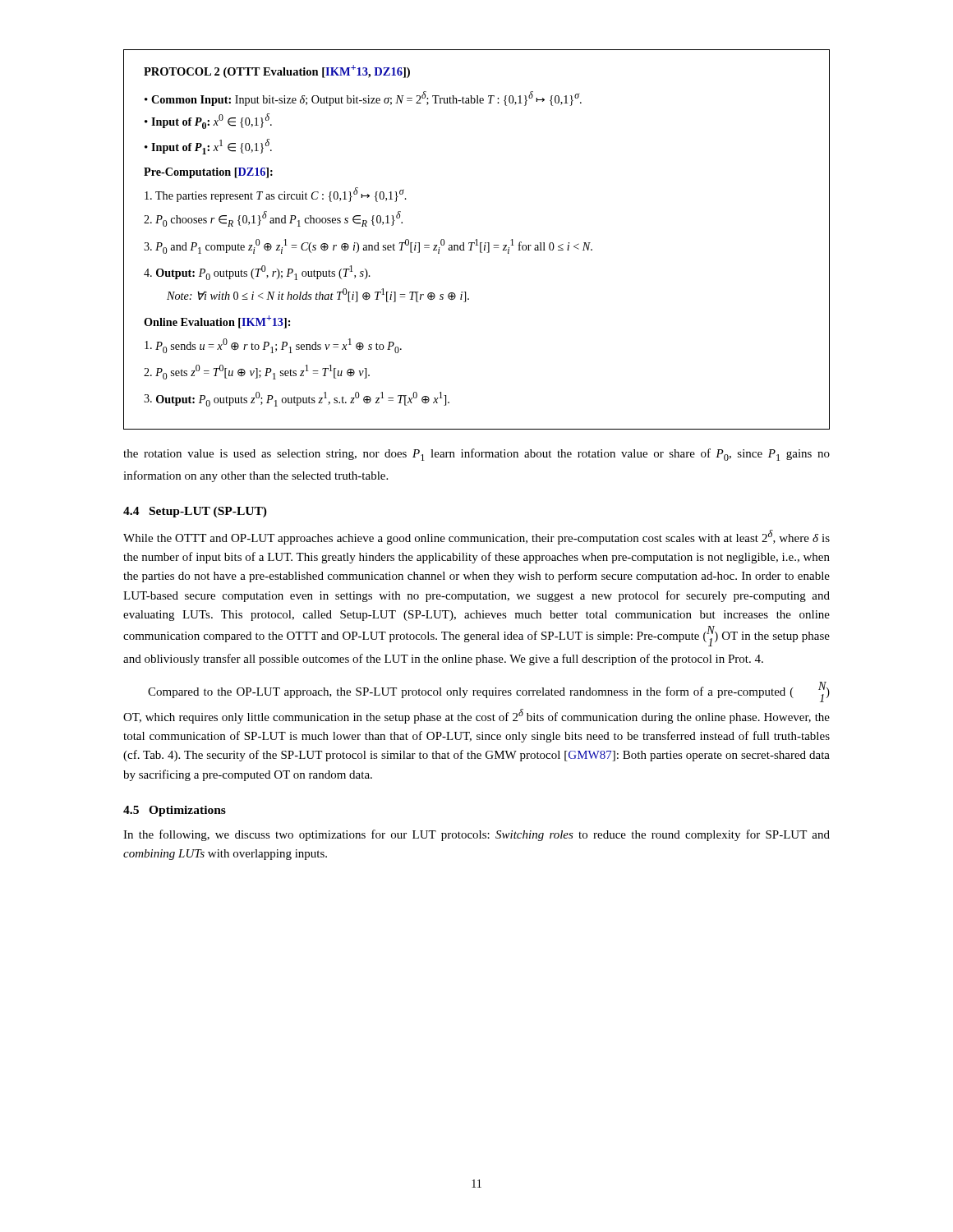Find the text block starting "Compared to the"
The width and height of the screenshot is (953, 1232).
pyautogui.click(x=476, y=730)
